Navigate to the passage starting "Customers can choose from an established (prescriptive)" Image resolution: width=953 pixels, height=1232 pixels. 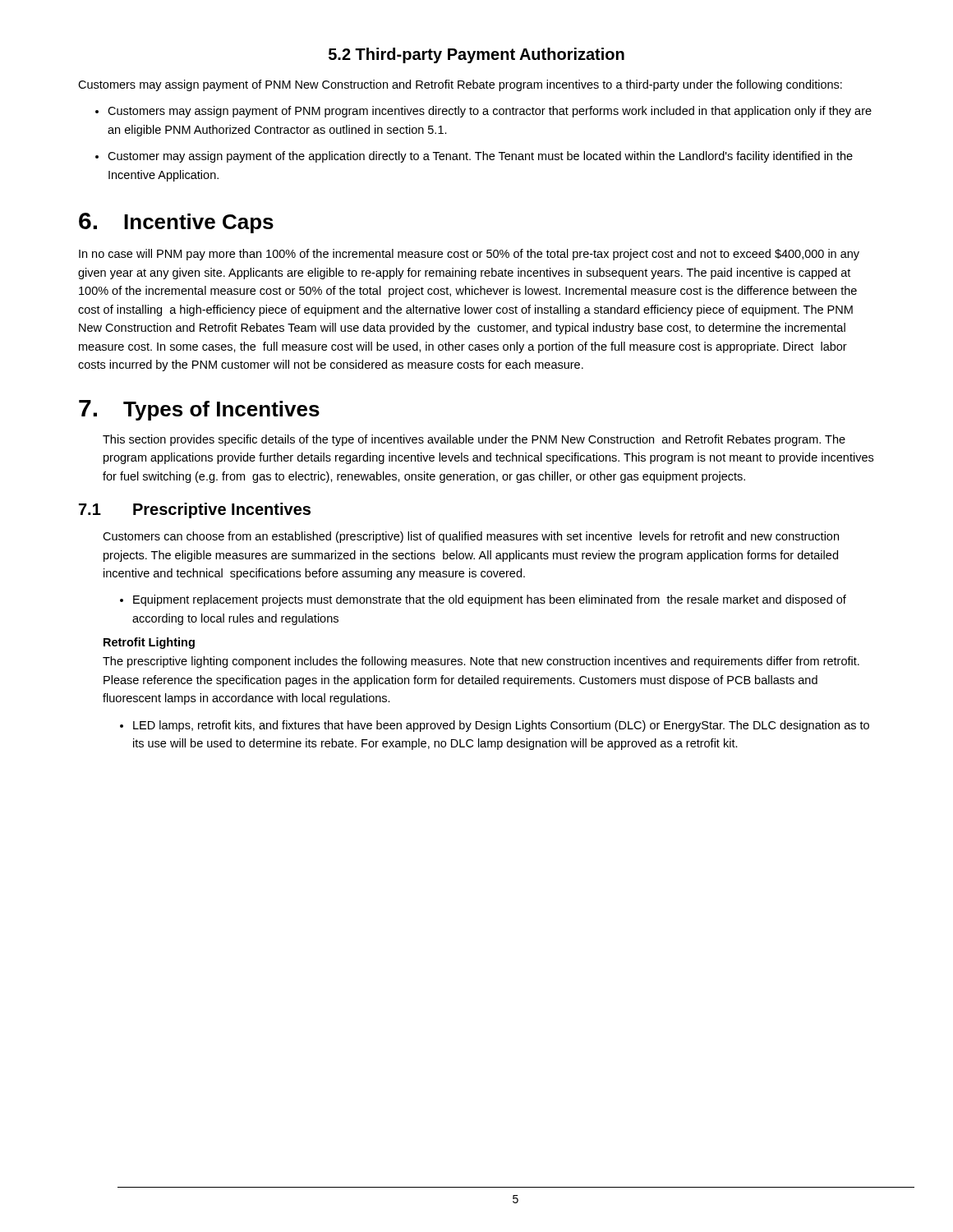tap(471, 555)
